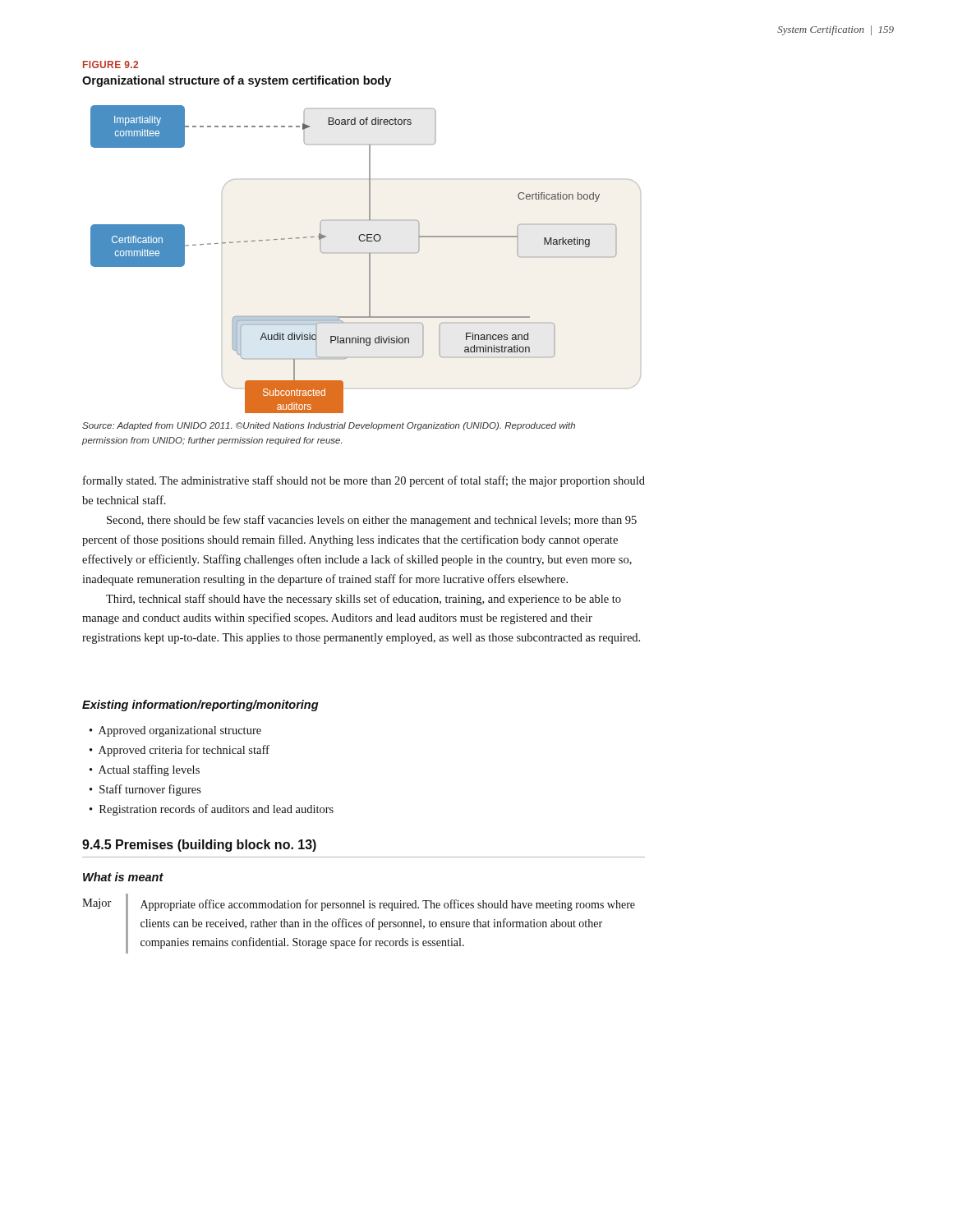Locate the text block that reads "Third, technical staff"

pos(362,618)
